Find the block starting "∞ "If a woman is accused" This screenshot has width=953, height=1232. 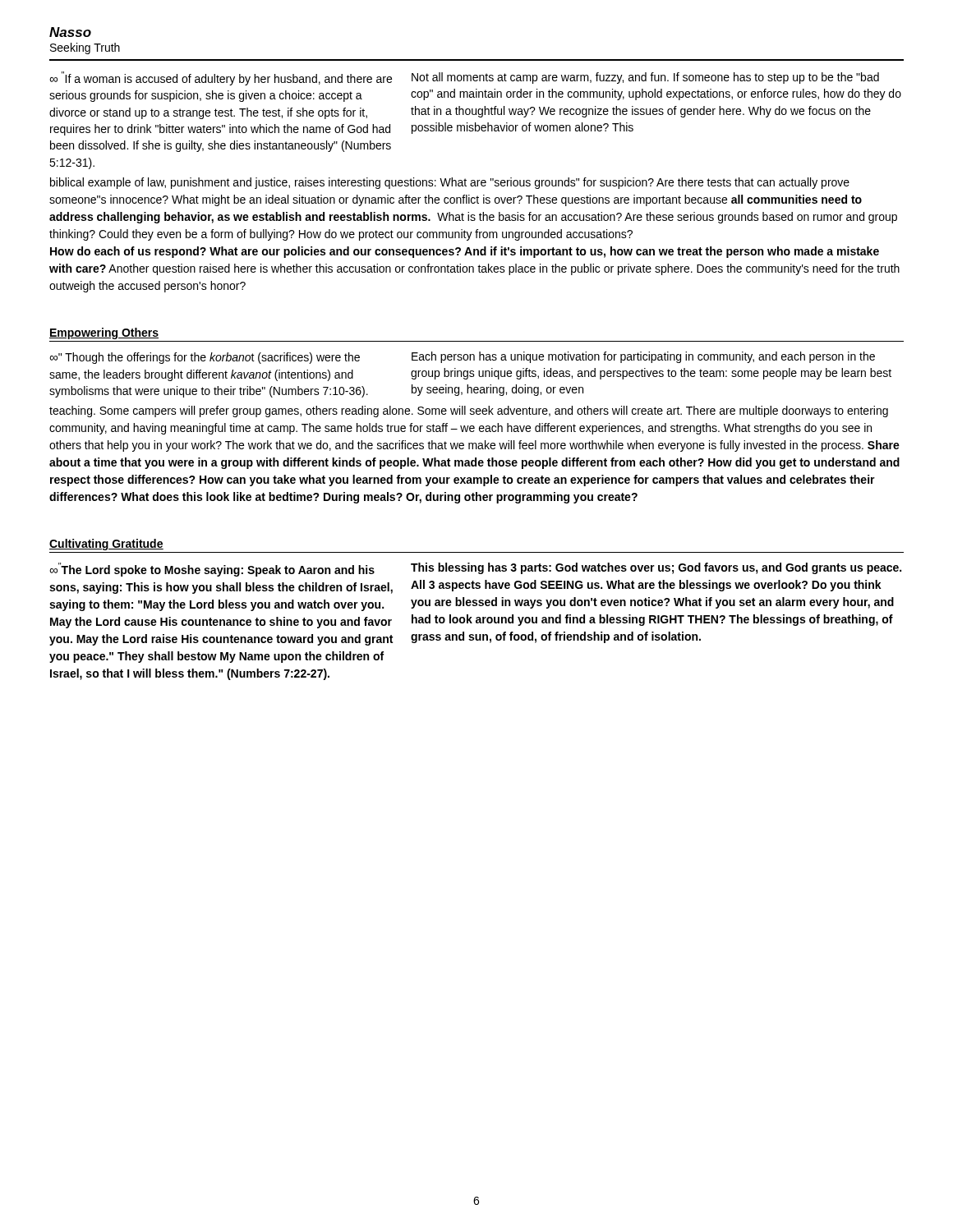pyautogui.click(x=221, y=119)
